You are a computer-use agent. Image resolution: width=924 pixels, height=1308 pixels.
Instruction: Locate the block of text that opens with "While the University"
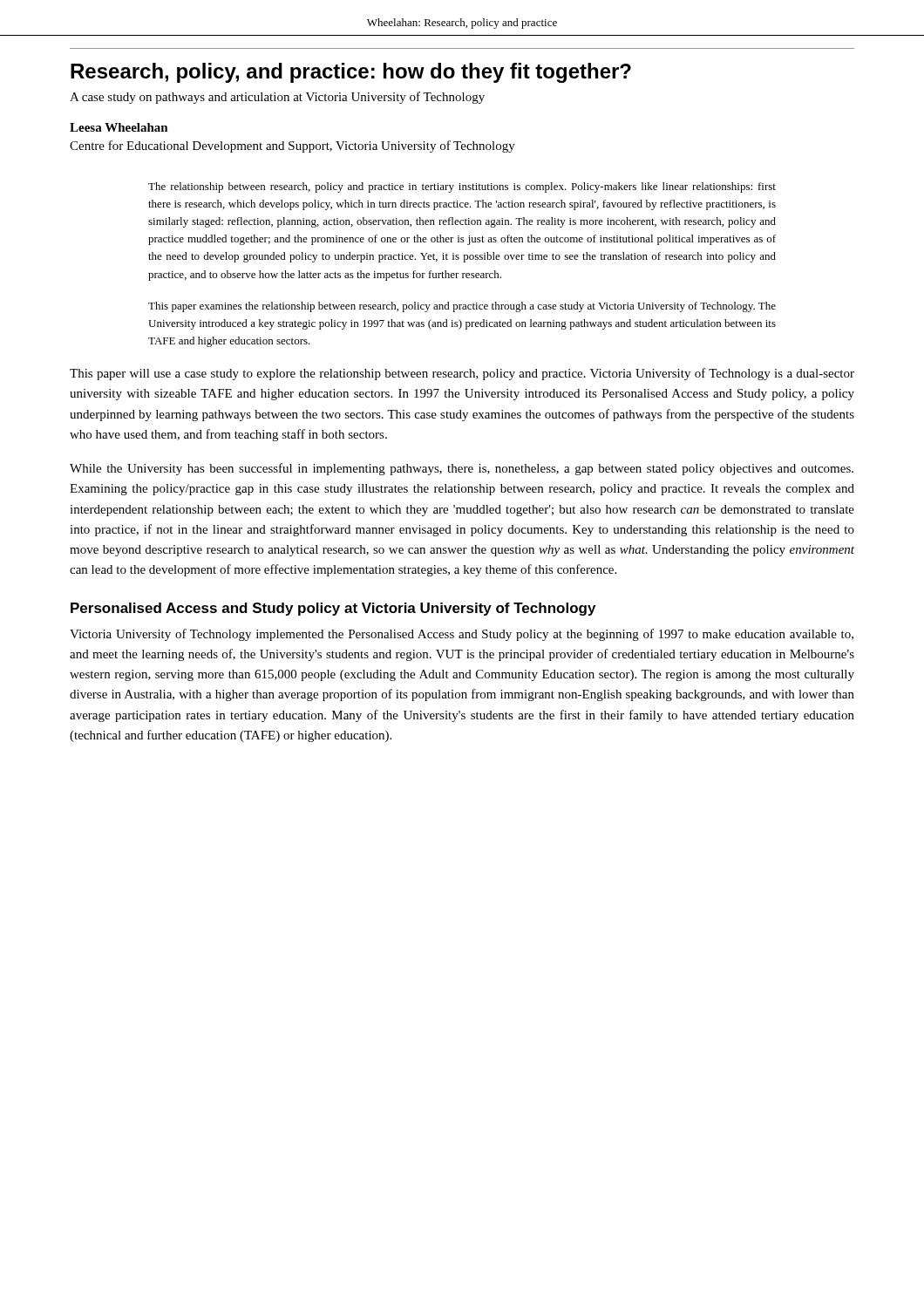(462, 519)
